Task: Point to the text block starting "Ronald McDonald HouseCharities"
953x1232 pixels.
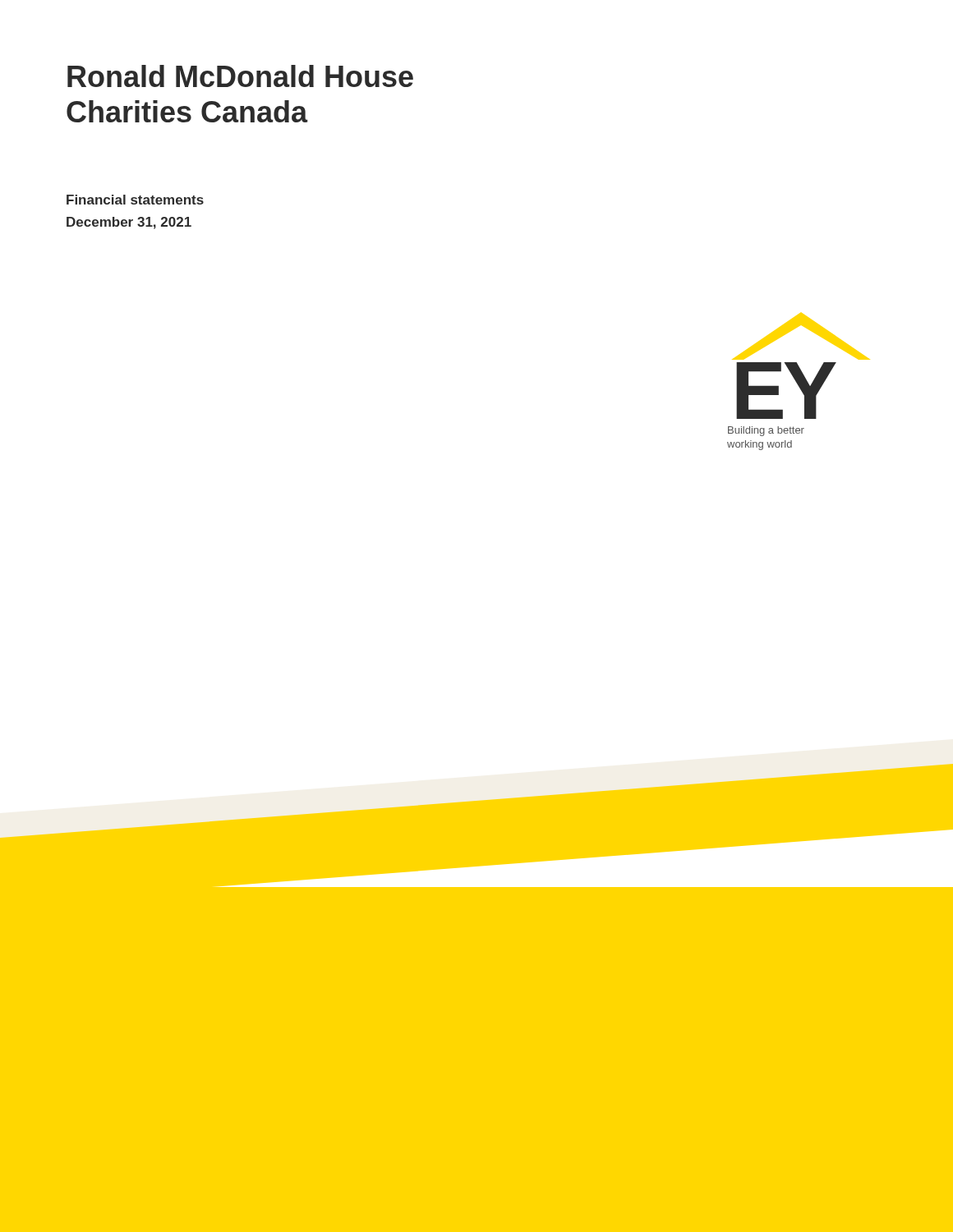Action: 279,95
